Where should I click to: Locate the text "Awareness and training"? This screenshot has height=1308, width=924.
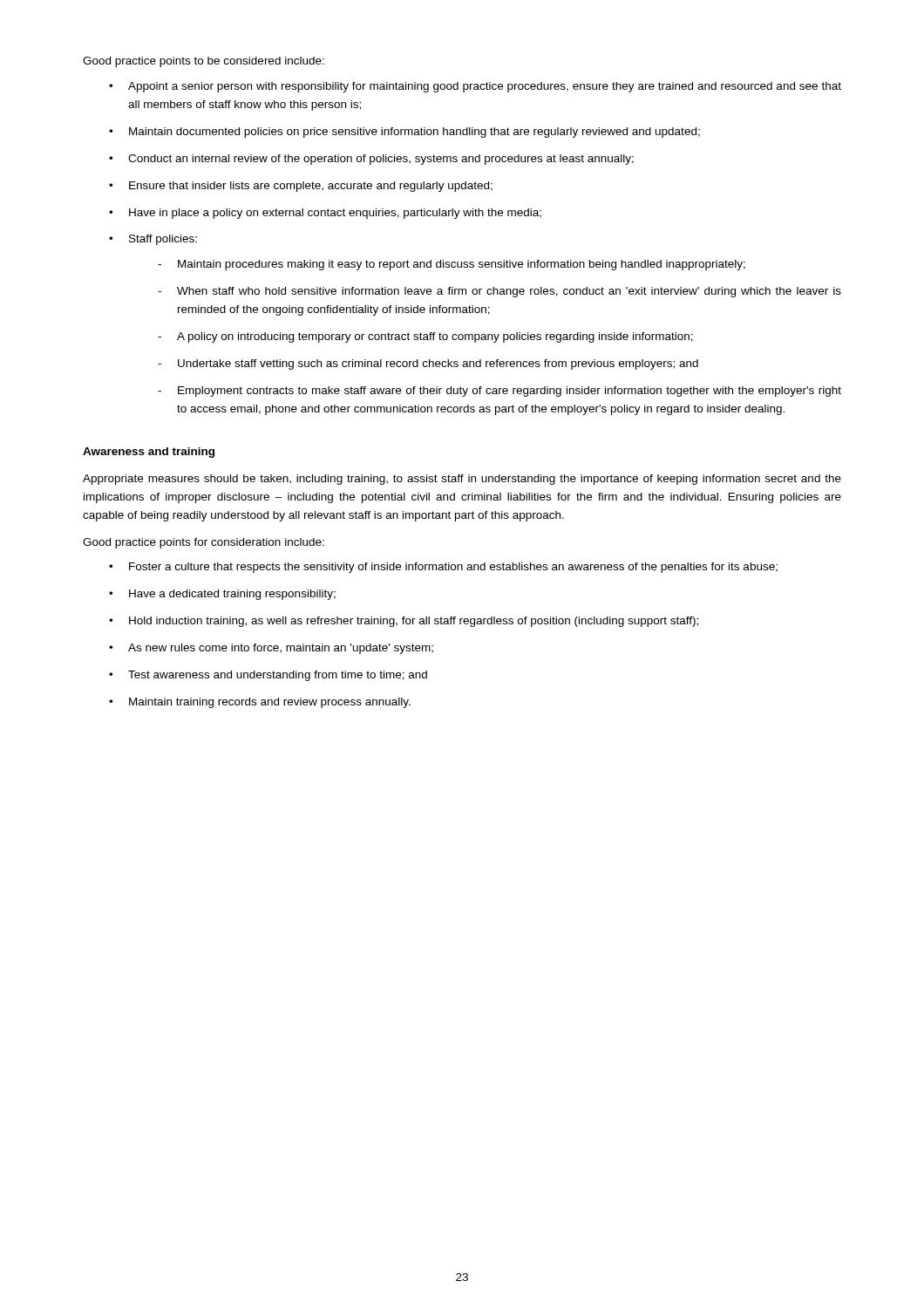(x=149, y=451)
